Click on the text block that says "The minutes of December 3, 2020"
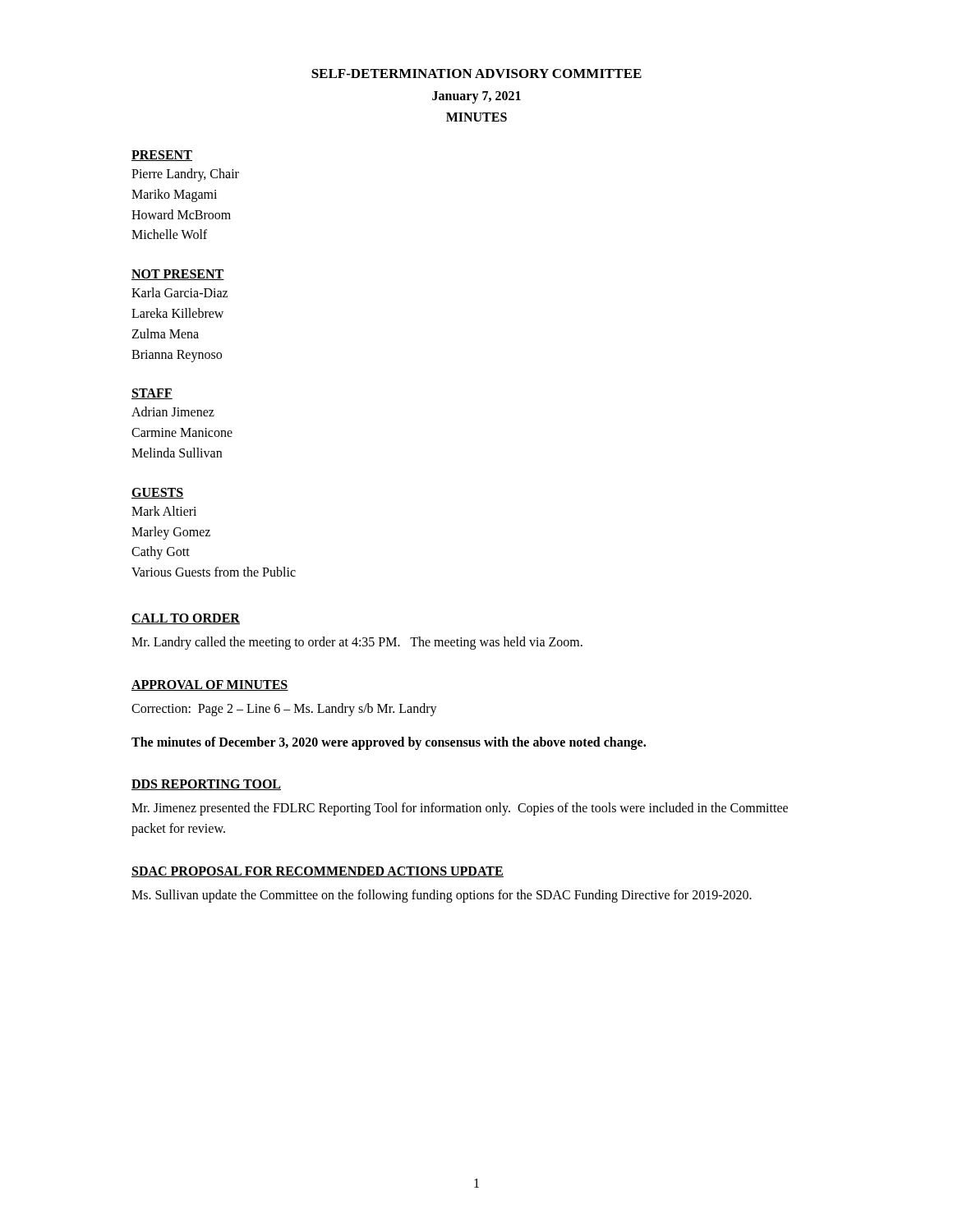 (x=389, y=742)
